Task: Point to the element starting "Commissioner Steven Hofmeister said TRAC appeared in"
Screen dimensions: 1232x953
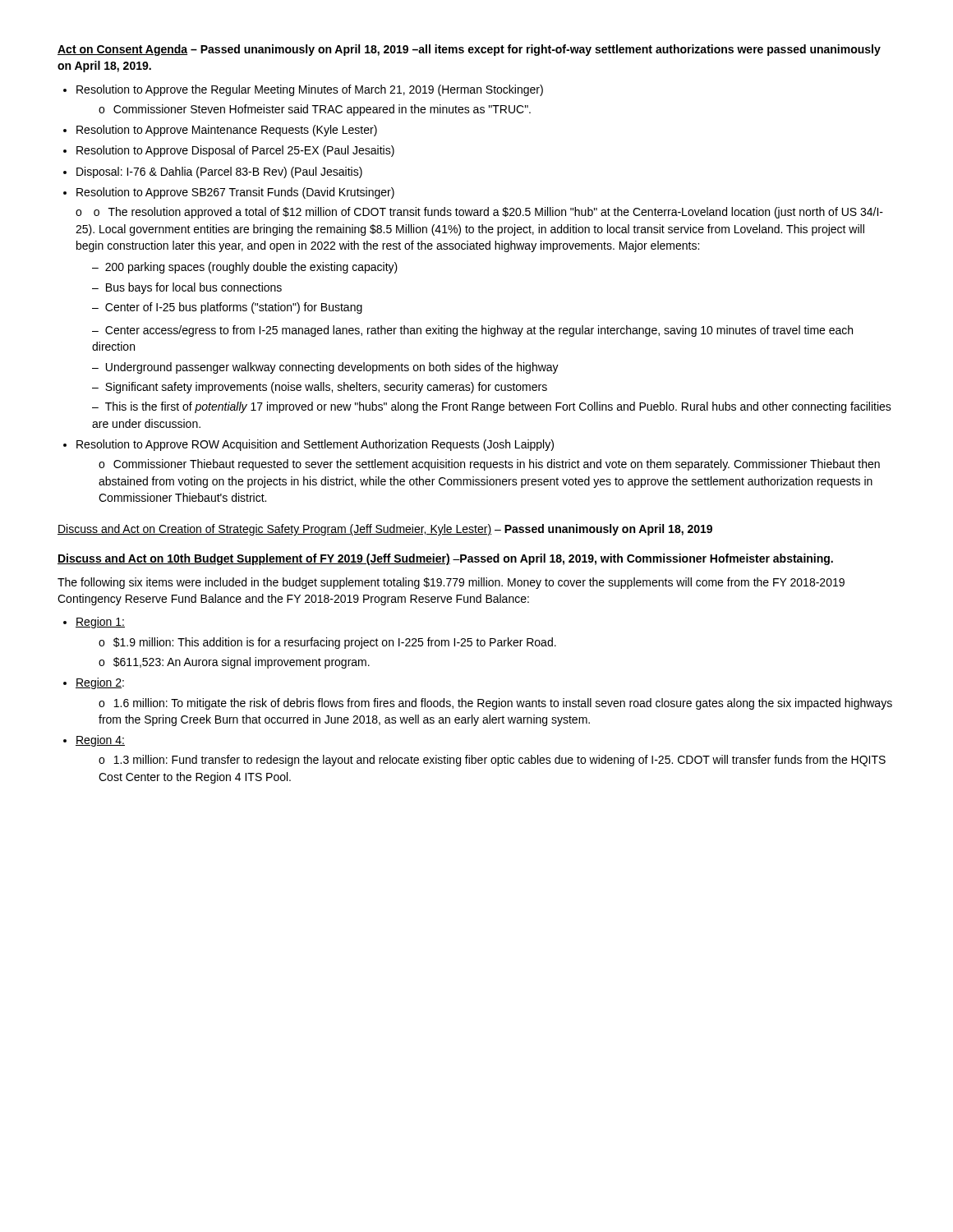Action: pyautogui.click(x=322, y=109)
